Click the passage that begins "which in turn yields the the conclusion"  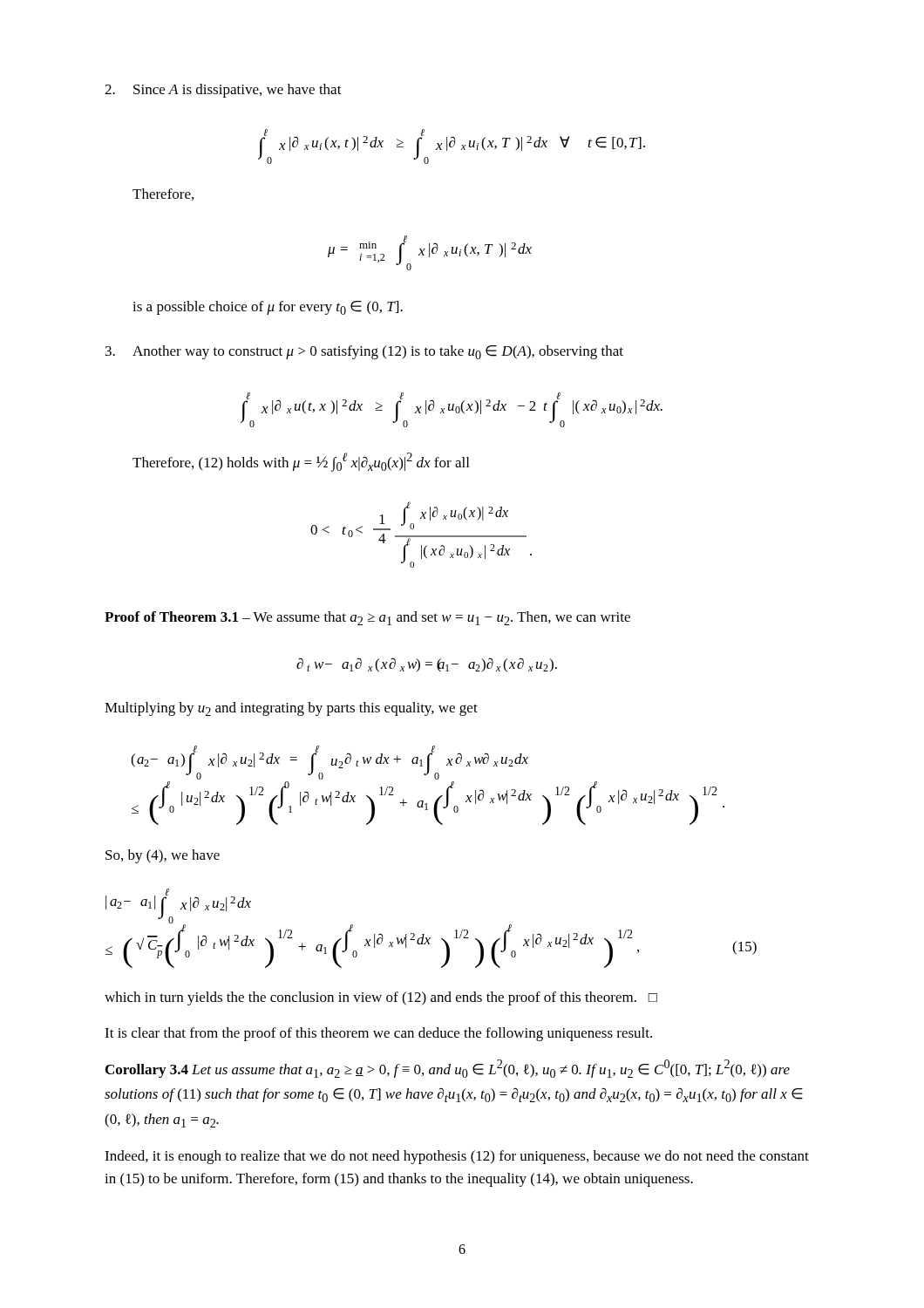pos(381,997)
